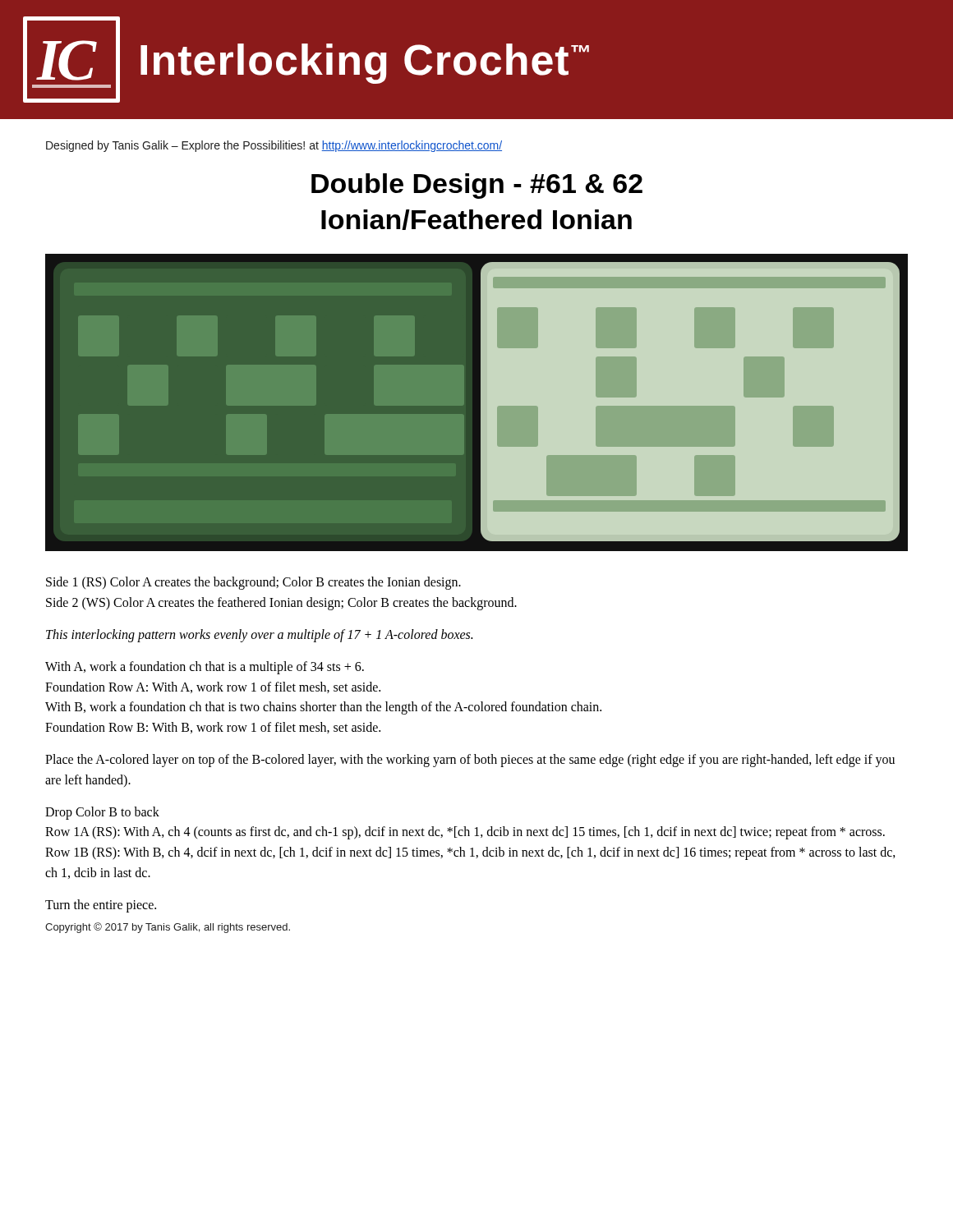The image size is (953, 1232).
Task: Click on the passage starting "Side 1 (RS)"
Action: click(281, 592)
